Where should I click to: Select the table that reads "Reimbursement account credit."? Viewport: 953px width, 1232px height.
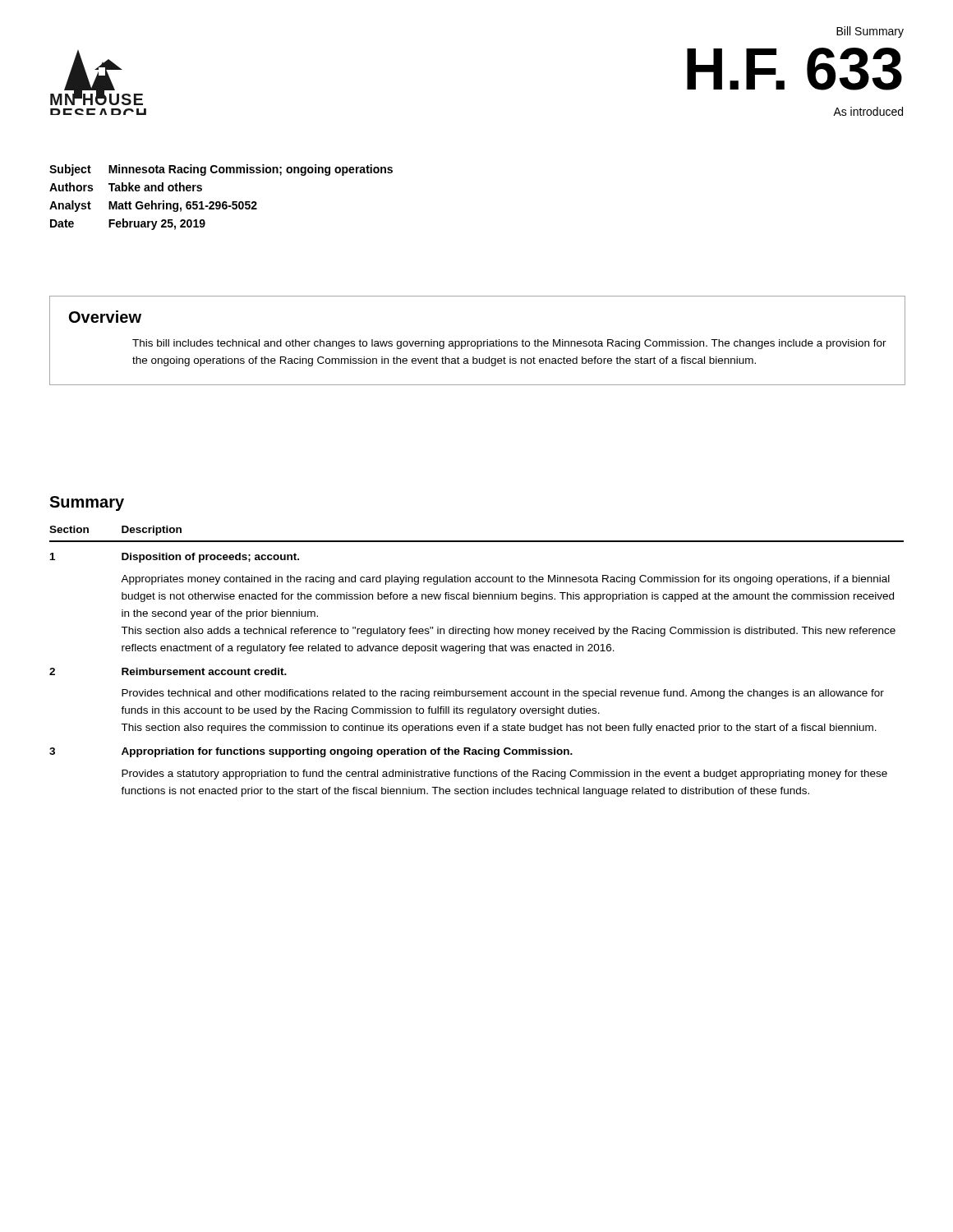point(476,660)
